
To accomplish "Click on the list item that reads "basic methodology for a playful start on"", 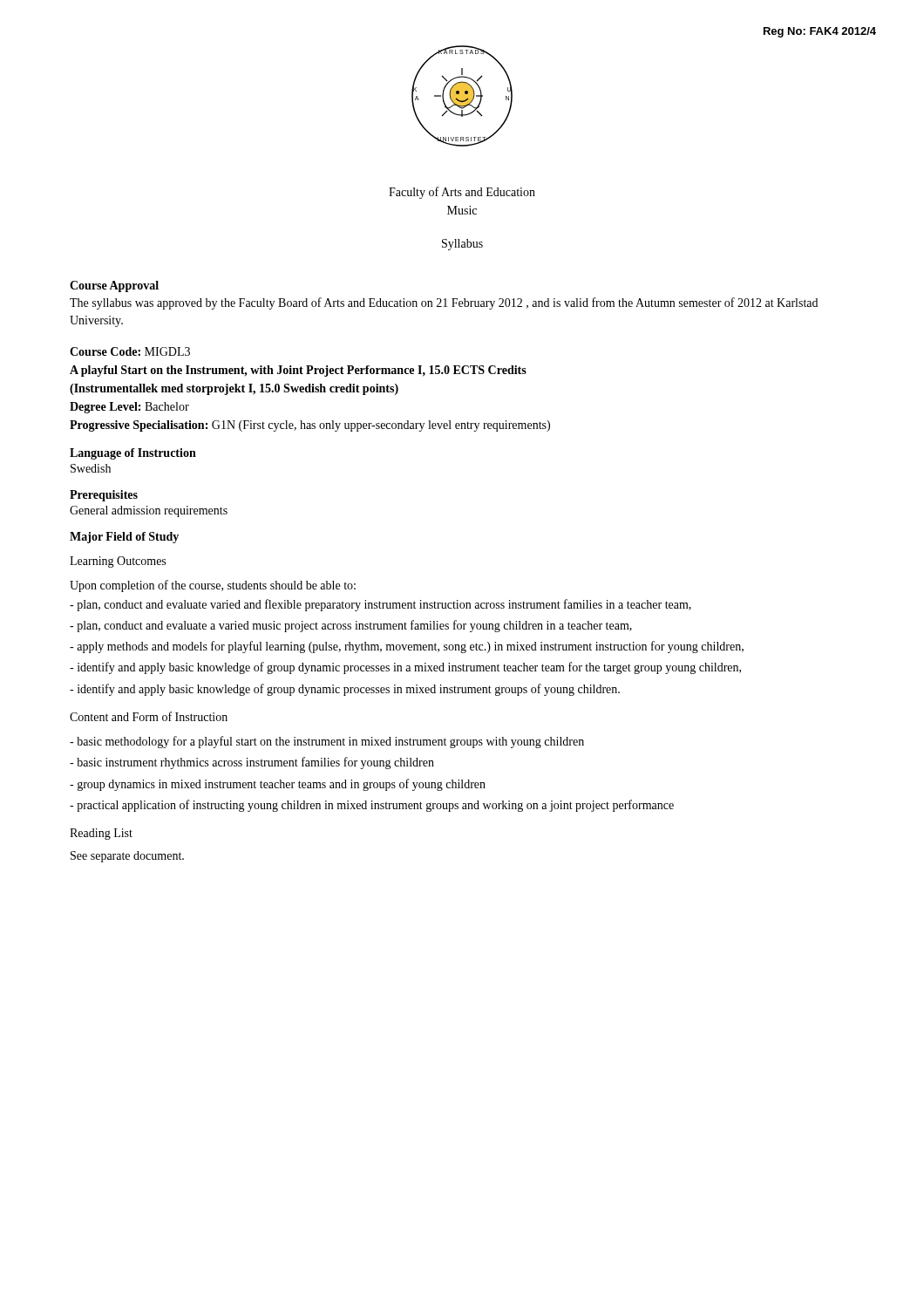I will click(x=327, y=742).
